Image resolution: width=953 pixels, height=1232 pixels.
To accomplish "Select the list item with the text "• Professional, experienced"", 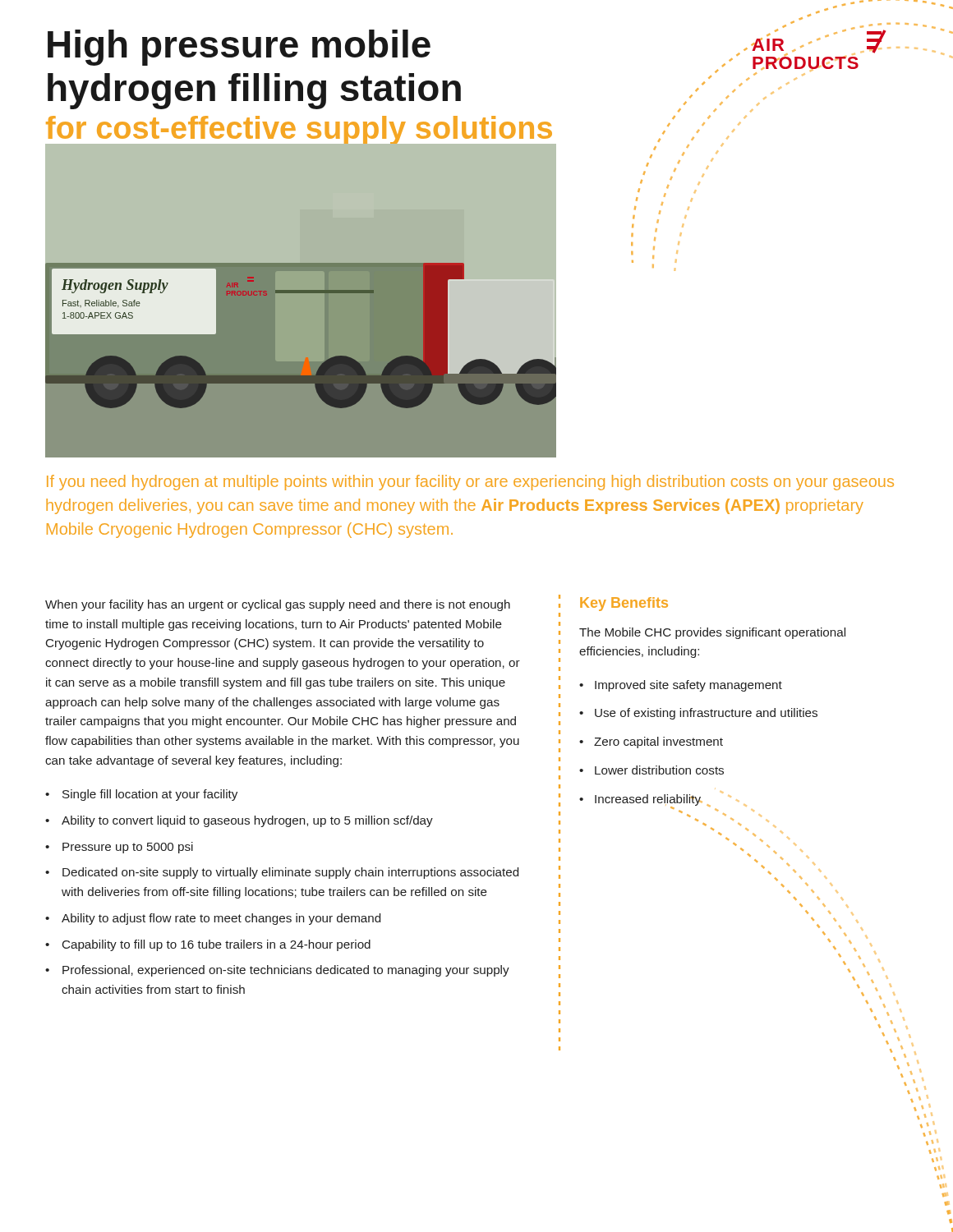I will [x=277, y=978].
